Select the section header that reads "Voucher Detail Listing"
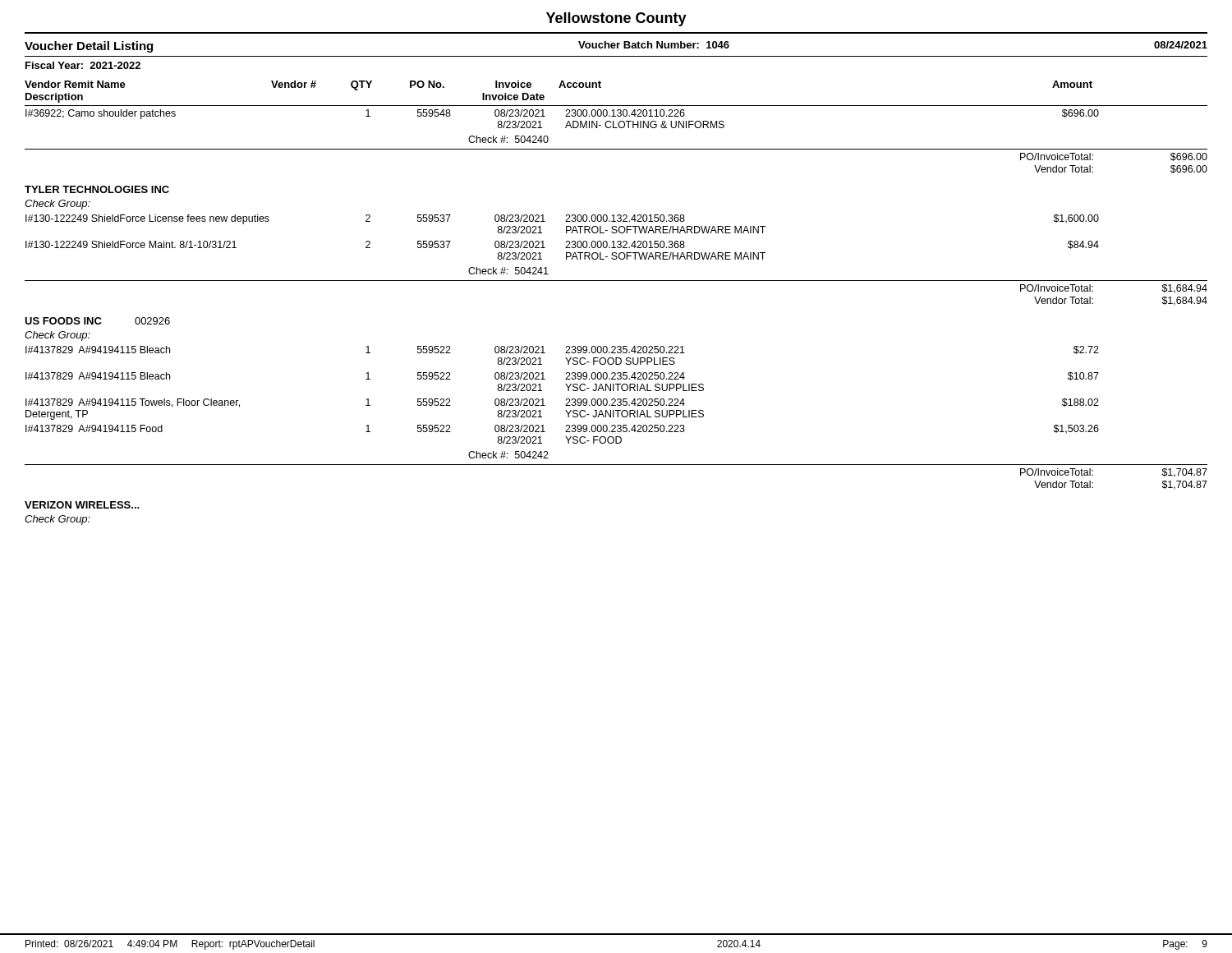Viewport: 1232px width, 953px height. (89, 46)
